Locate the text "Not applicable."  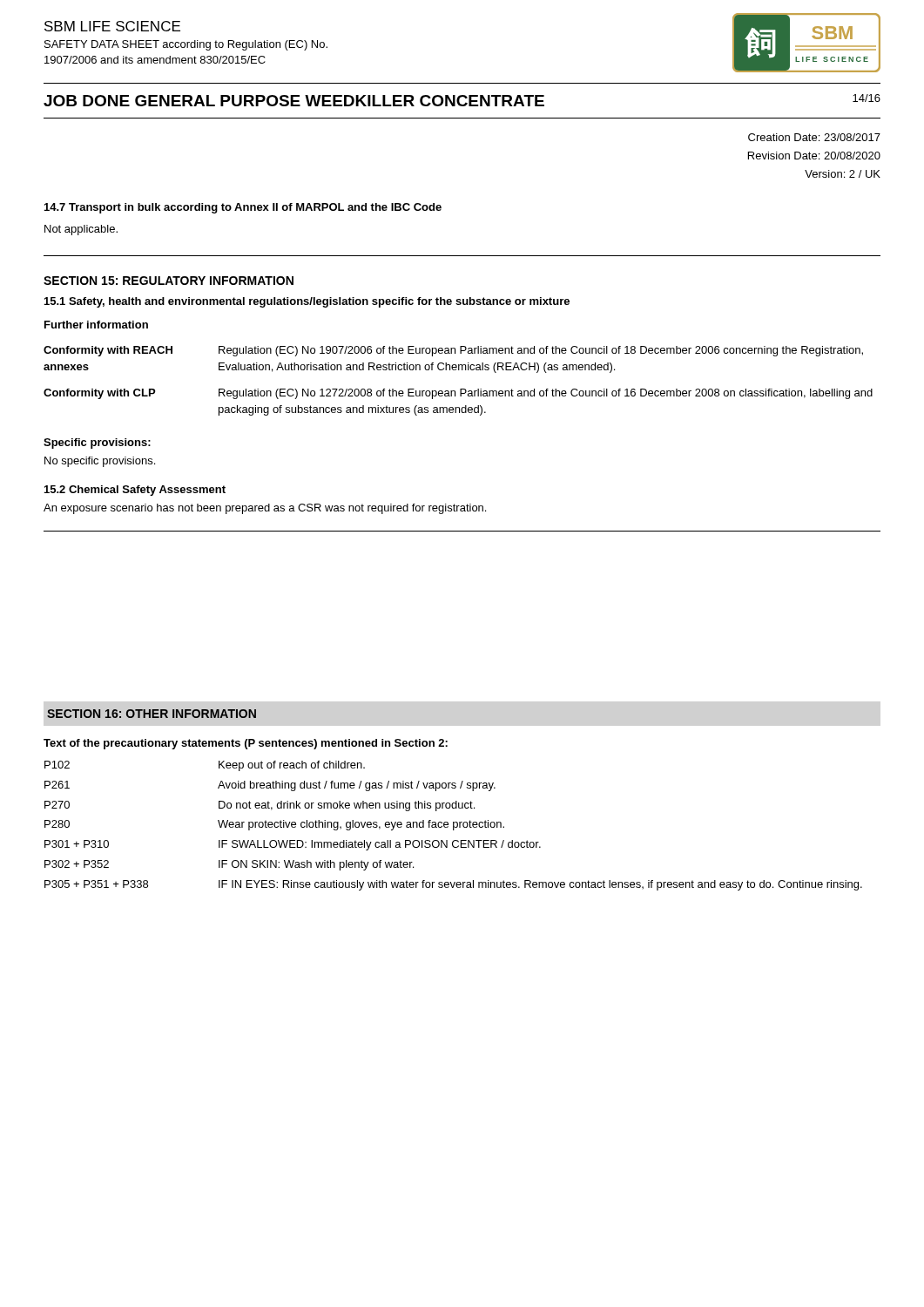coord(81,229)
